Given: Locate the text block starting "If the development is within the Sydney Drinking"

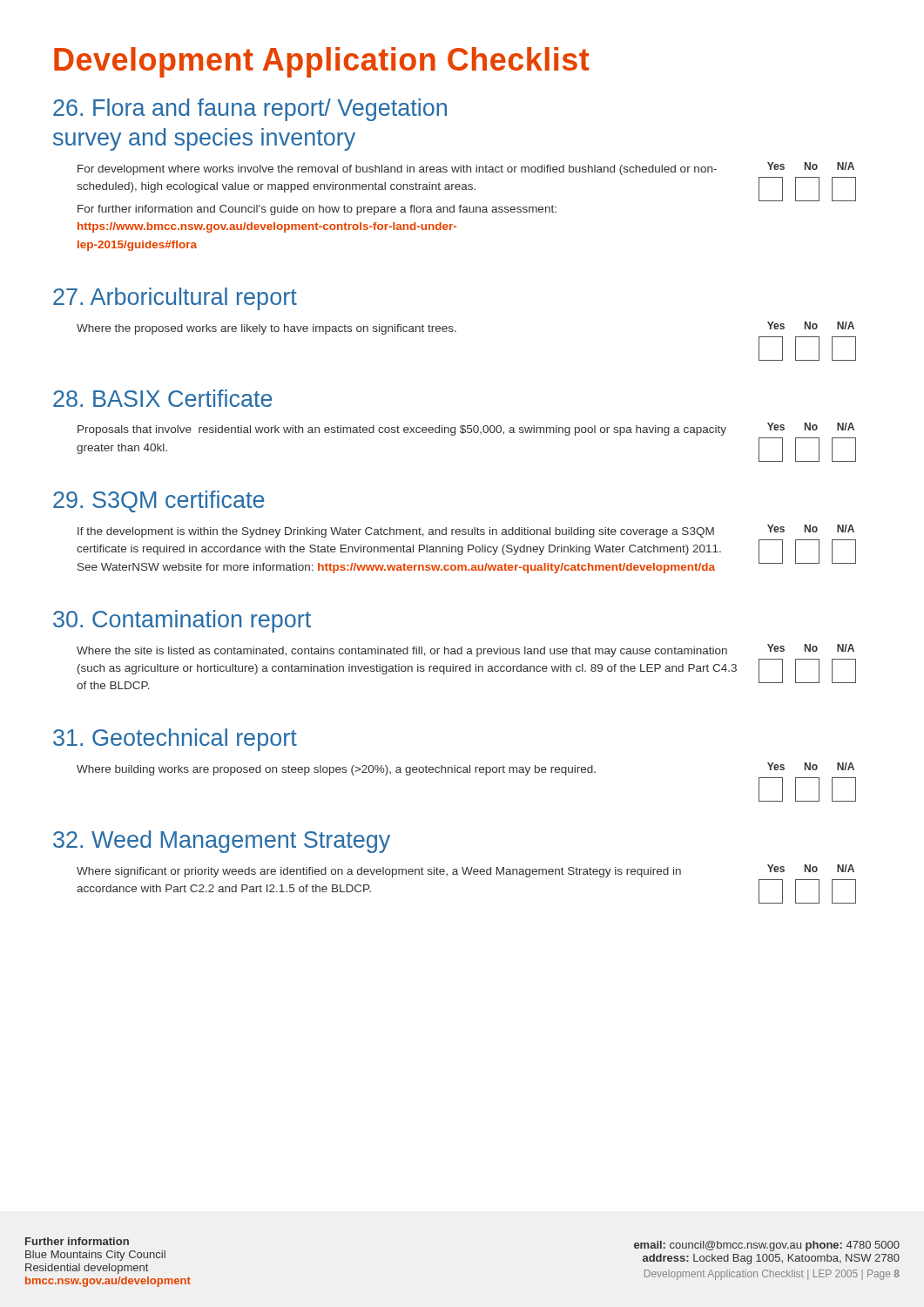Looking at the screenshot, I should pos(407,549).
